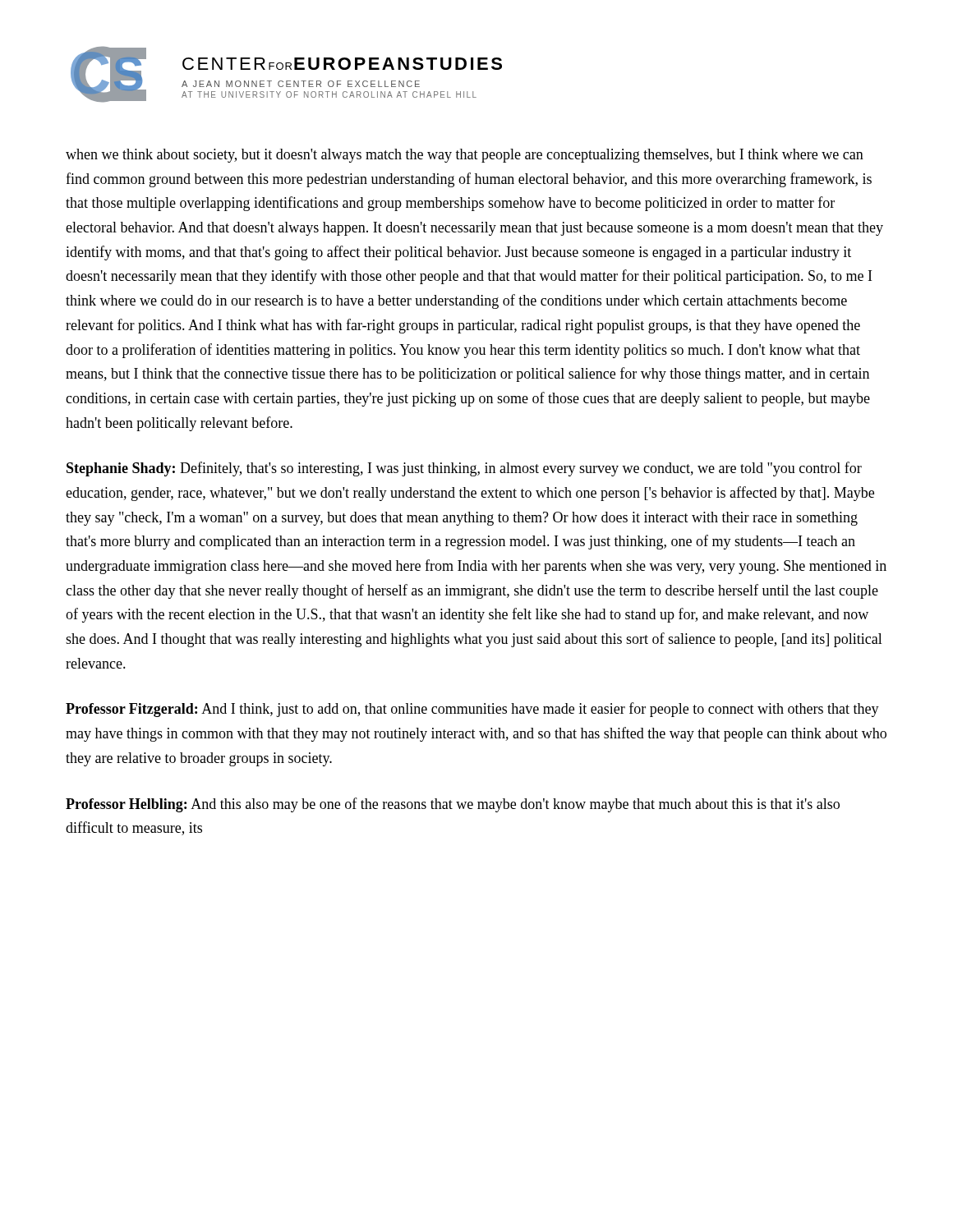Select the text starting "when we think about society, but it doesn't"
Viewport: 953px width, 1232px height.
pyautogui.click(x=474, y=289)
